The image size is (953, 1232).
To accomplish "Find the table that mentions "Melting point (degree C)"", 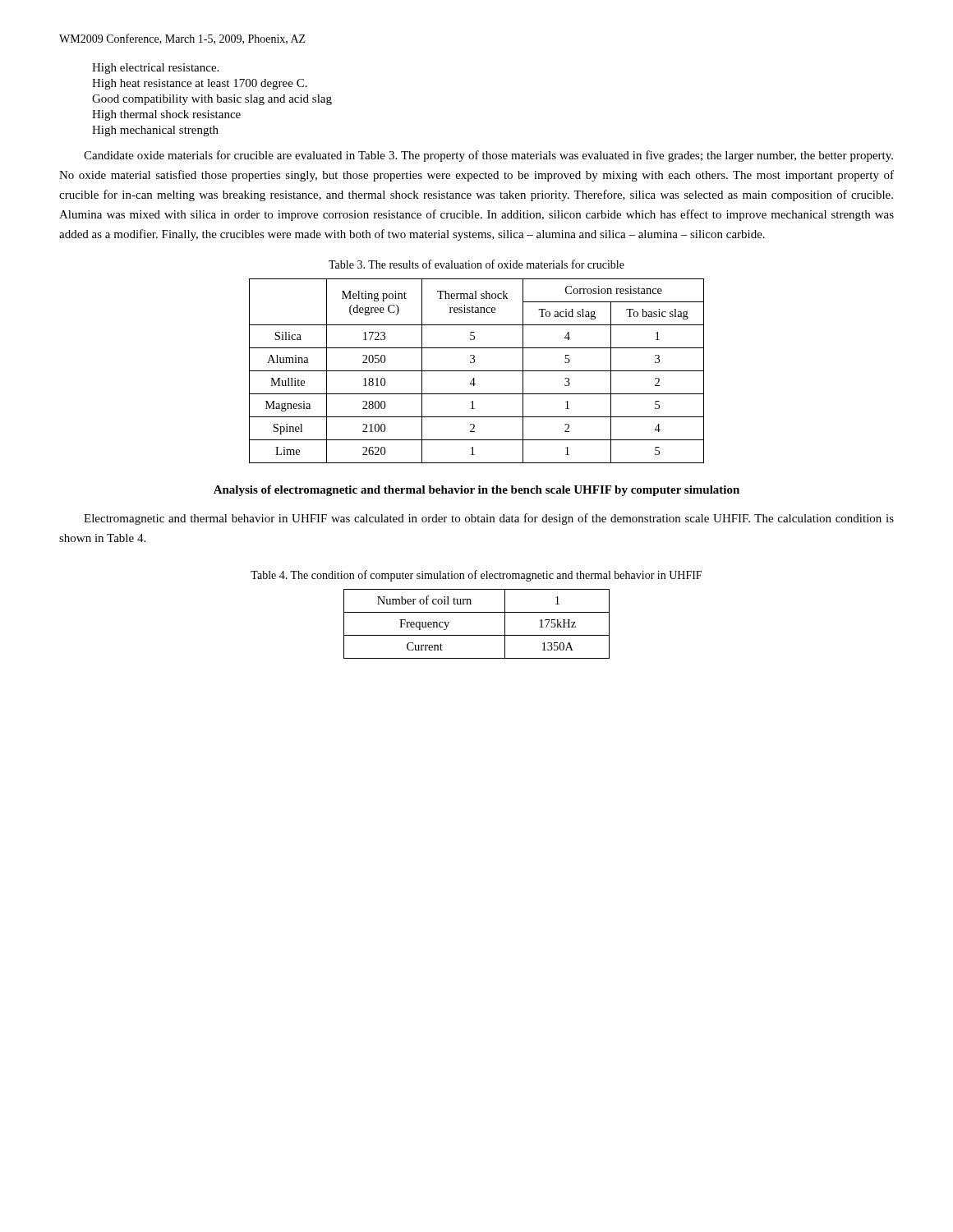I will click(476, 371).
